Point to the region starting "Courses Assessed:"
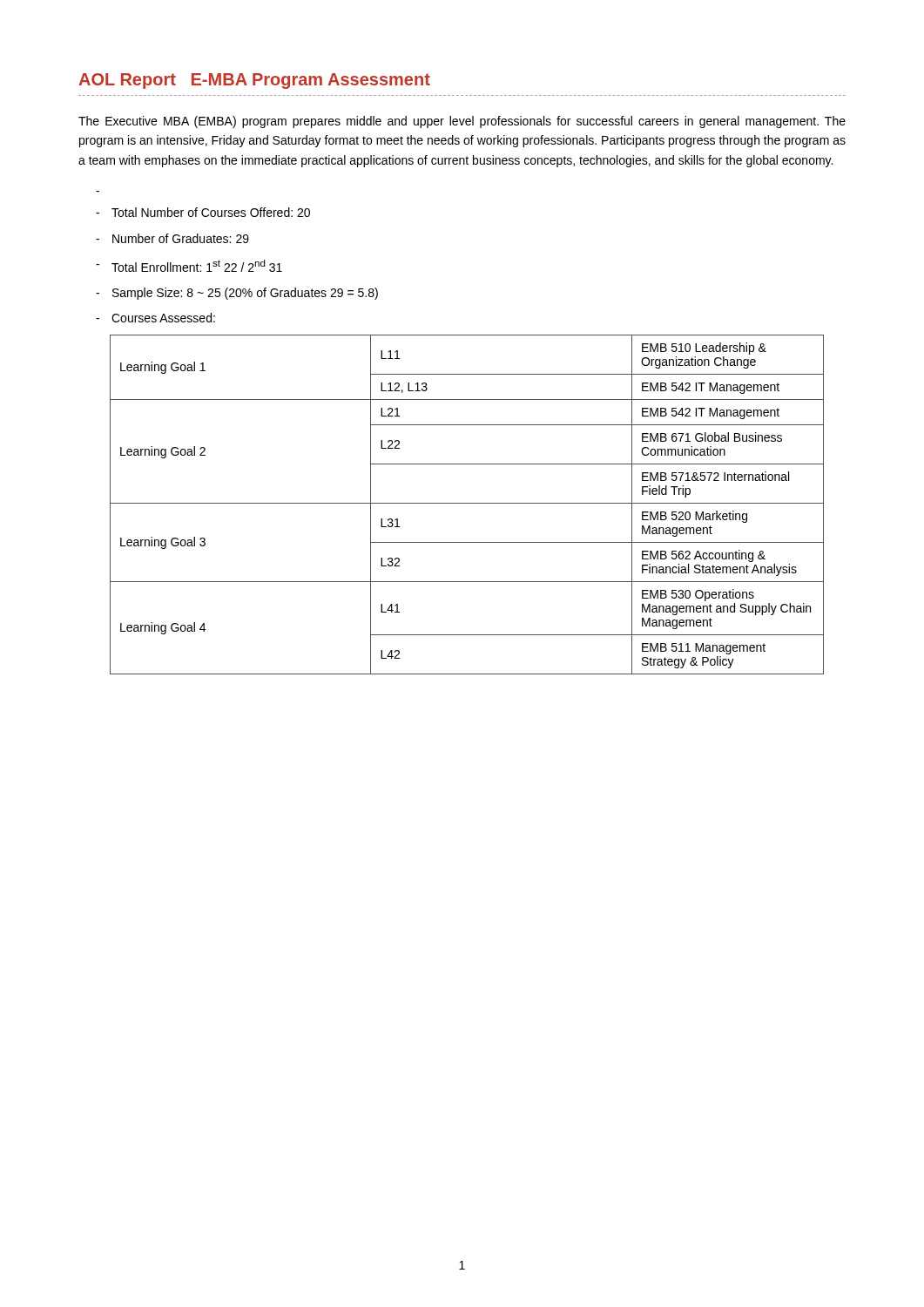924x1307 pixels. (155, 318)
